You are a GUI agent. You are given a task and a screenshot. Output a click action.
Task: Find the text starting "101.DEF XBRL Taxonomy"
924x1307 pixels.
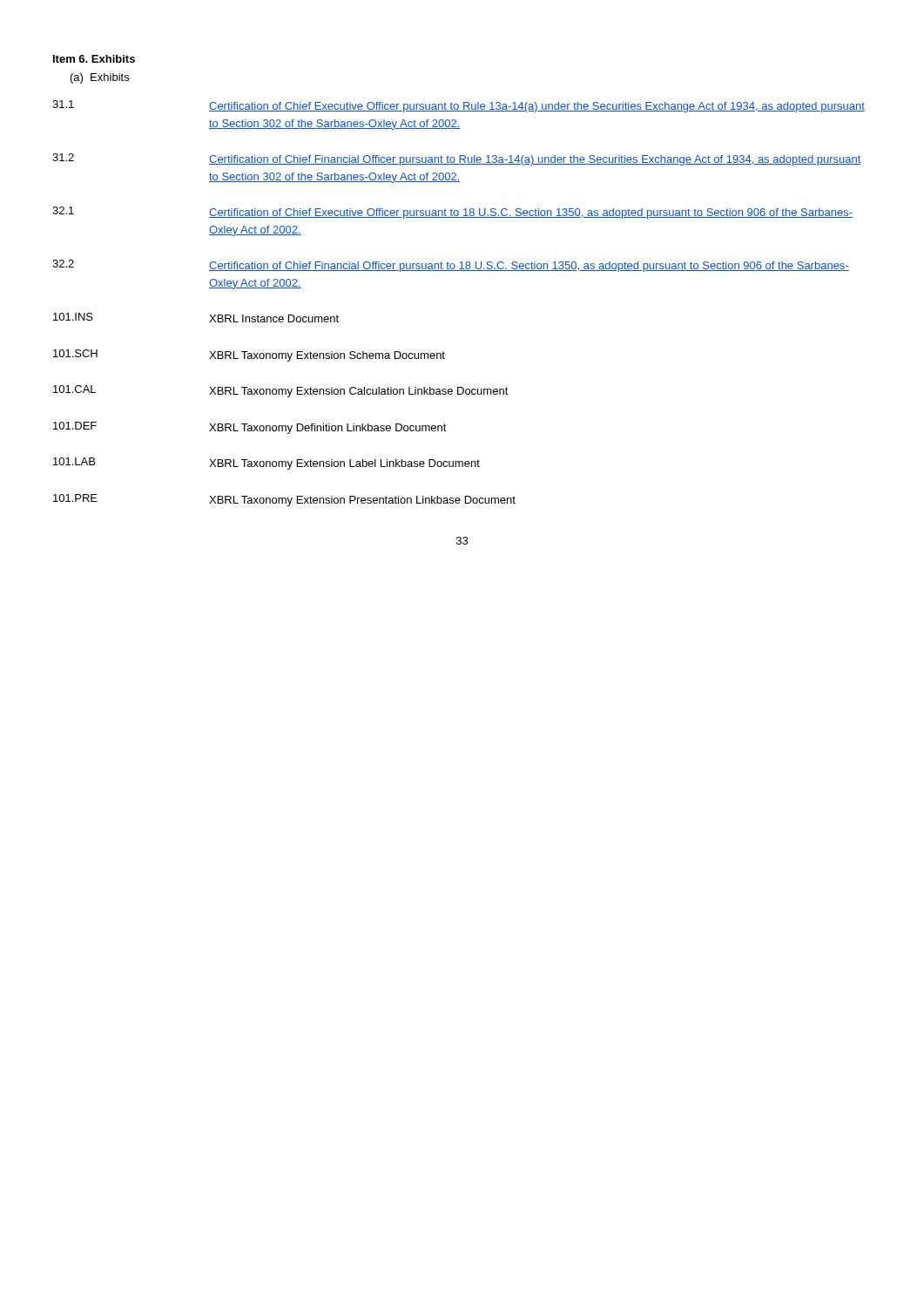tap(250, 428)
